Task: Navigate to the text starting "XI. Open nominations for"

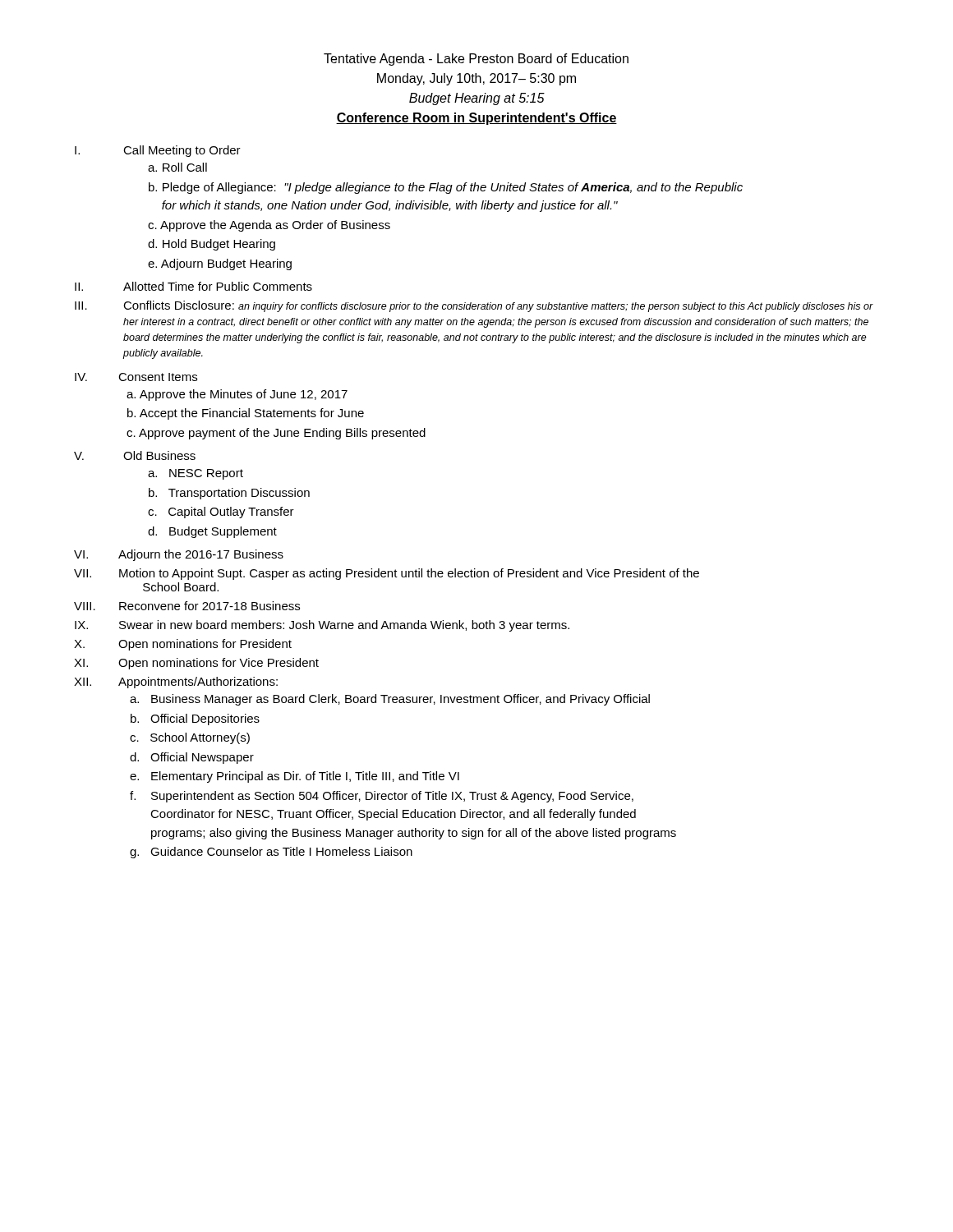Action: 196,664
